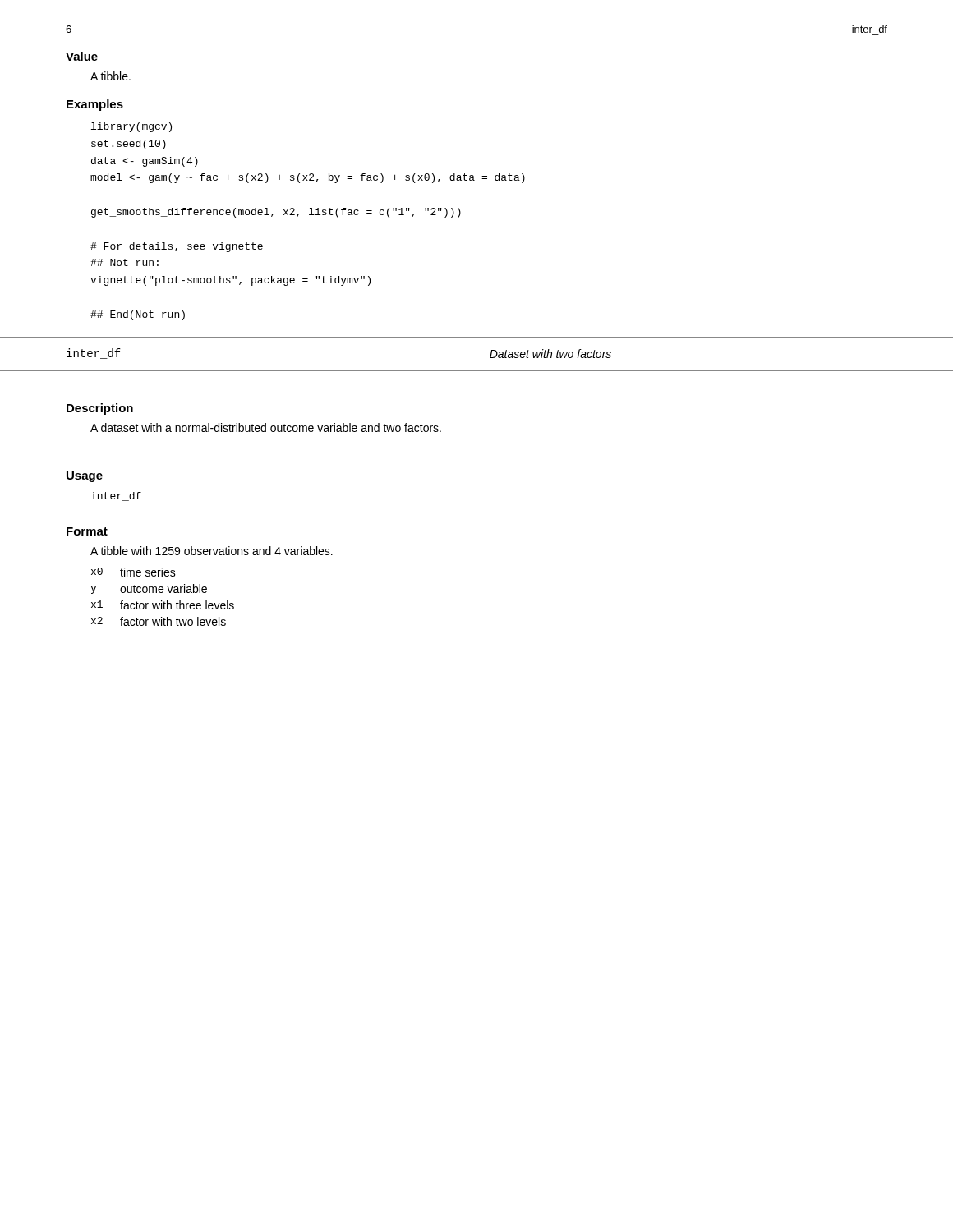Select the region starting "x2 factor with two levels"
953x1232 pixels.
coord(158,622)
